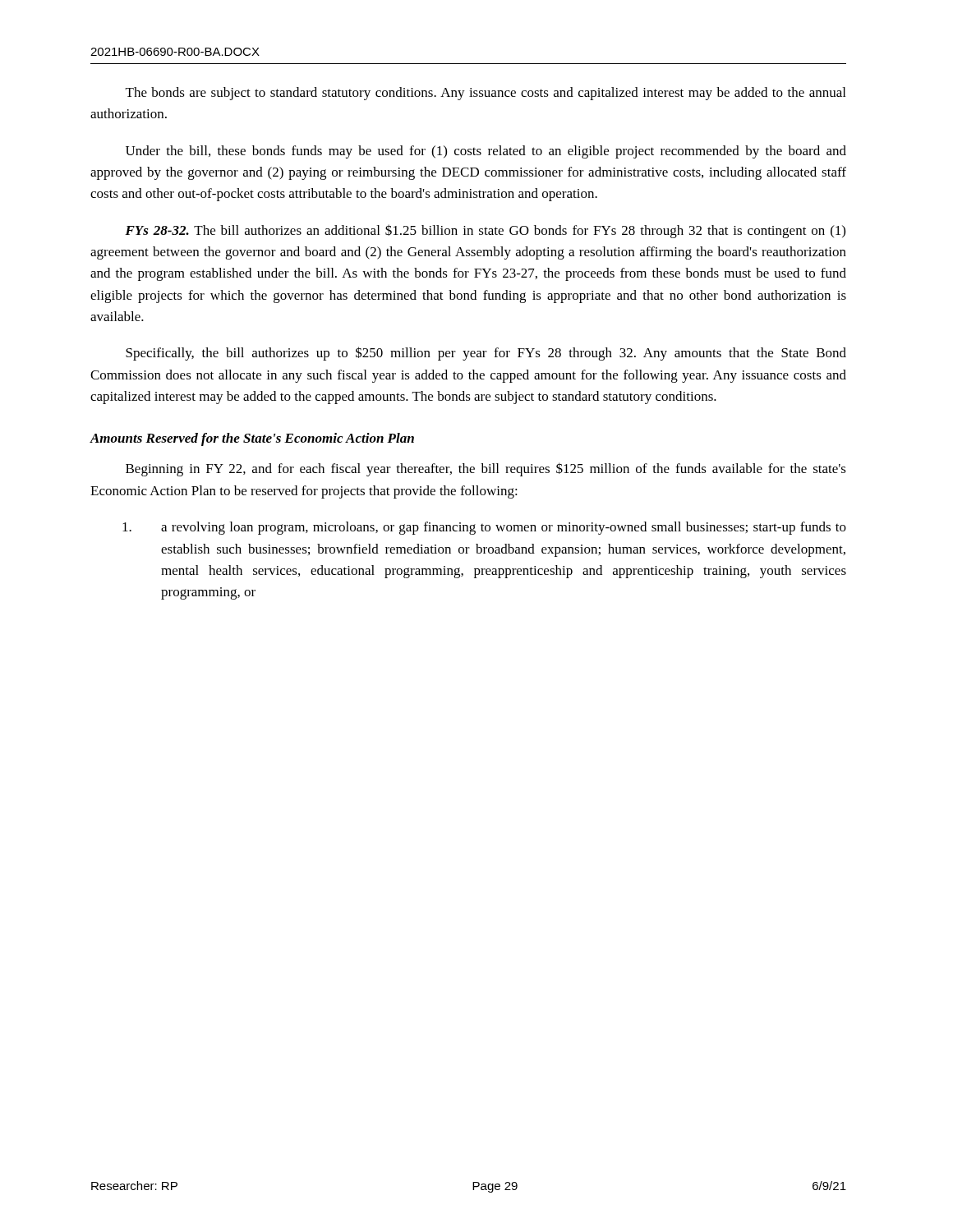Select the passage starting "The bonds are subject to standard"
This screenshot has width=953, height=1232.
pos(468,104)
